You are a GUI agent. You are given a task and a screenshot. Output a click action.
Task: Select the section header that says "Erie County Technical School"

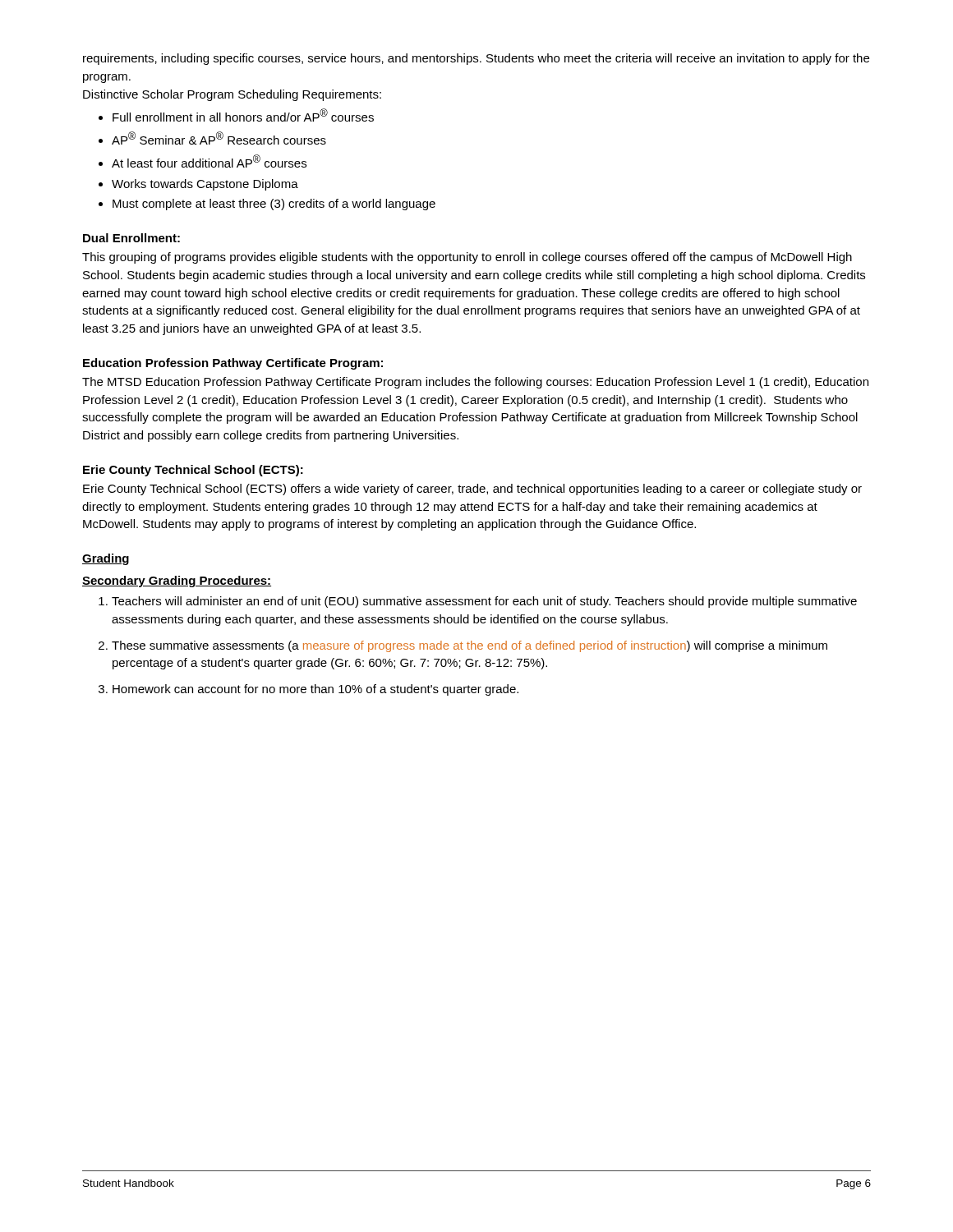tap(193, 469)
